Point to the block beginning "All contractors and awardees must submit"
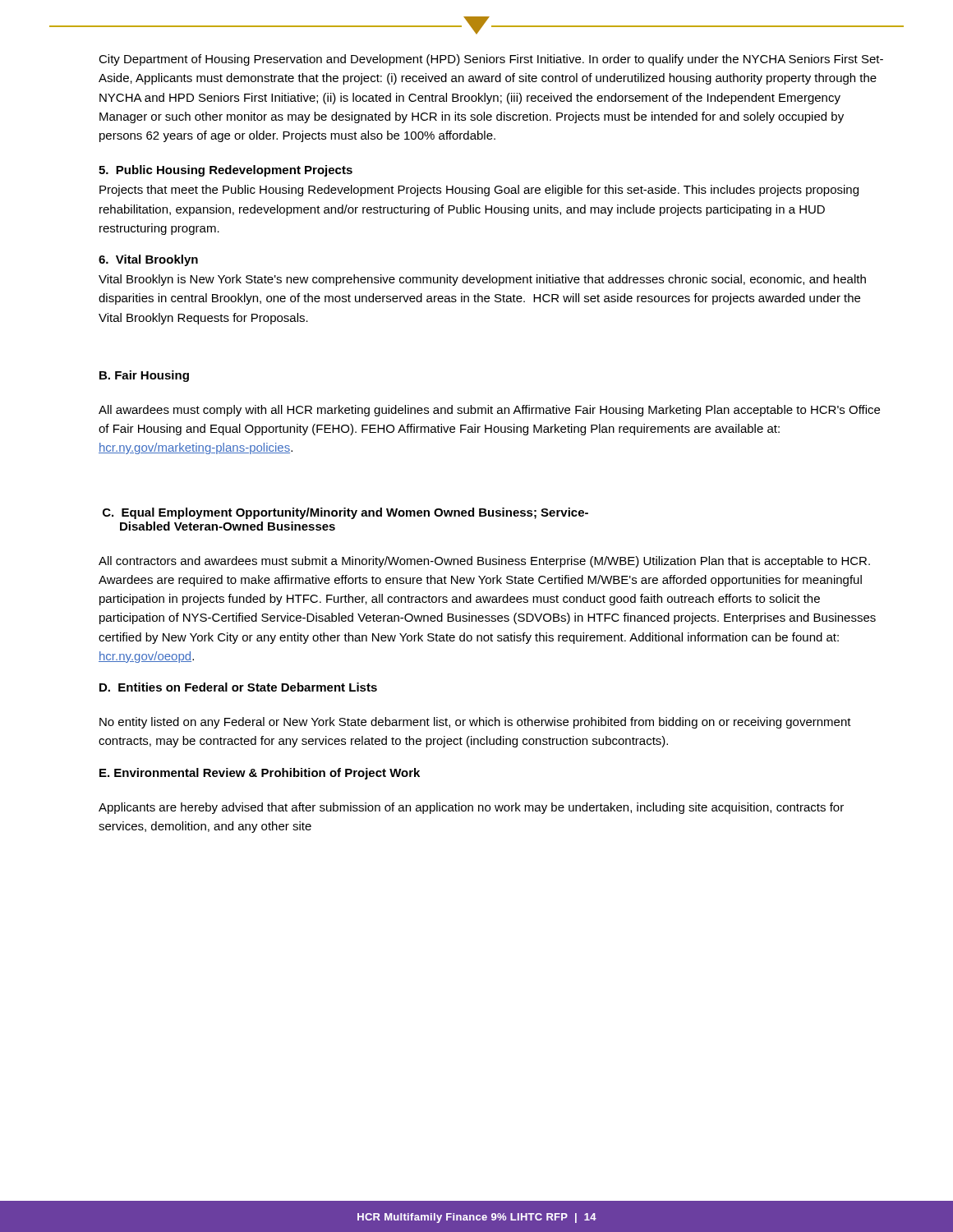 [x=487, y=608]
